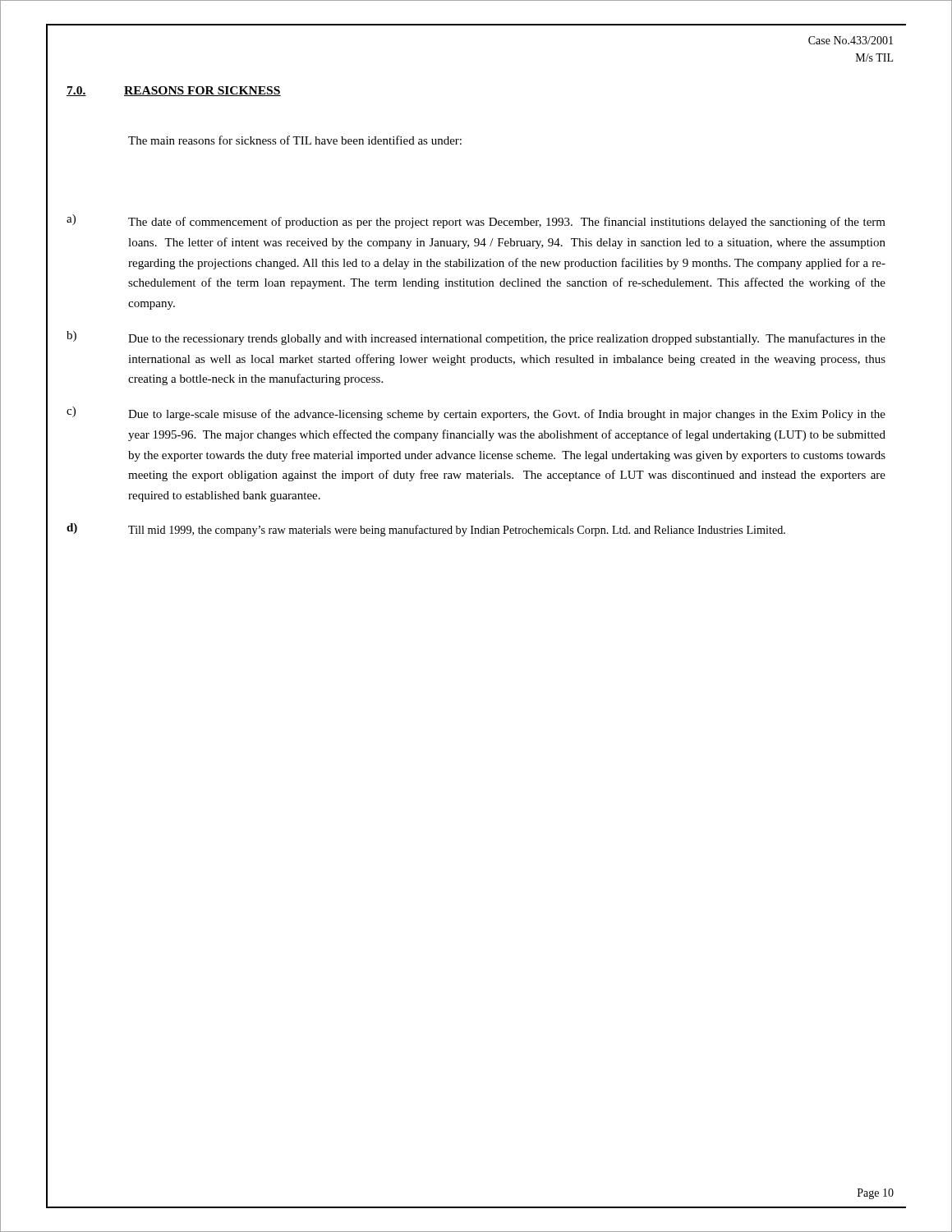The image size is (952, 1232).
Task: Where does it say "7.0. REASONS FOR SICKNESS"?
Action: pyautogui.click(x=173, y=90)
